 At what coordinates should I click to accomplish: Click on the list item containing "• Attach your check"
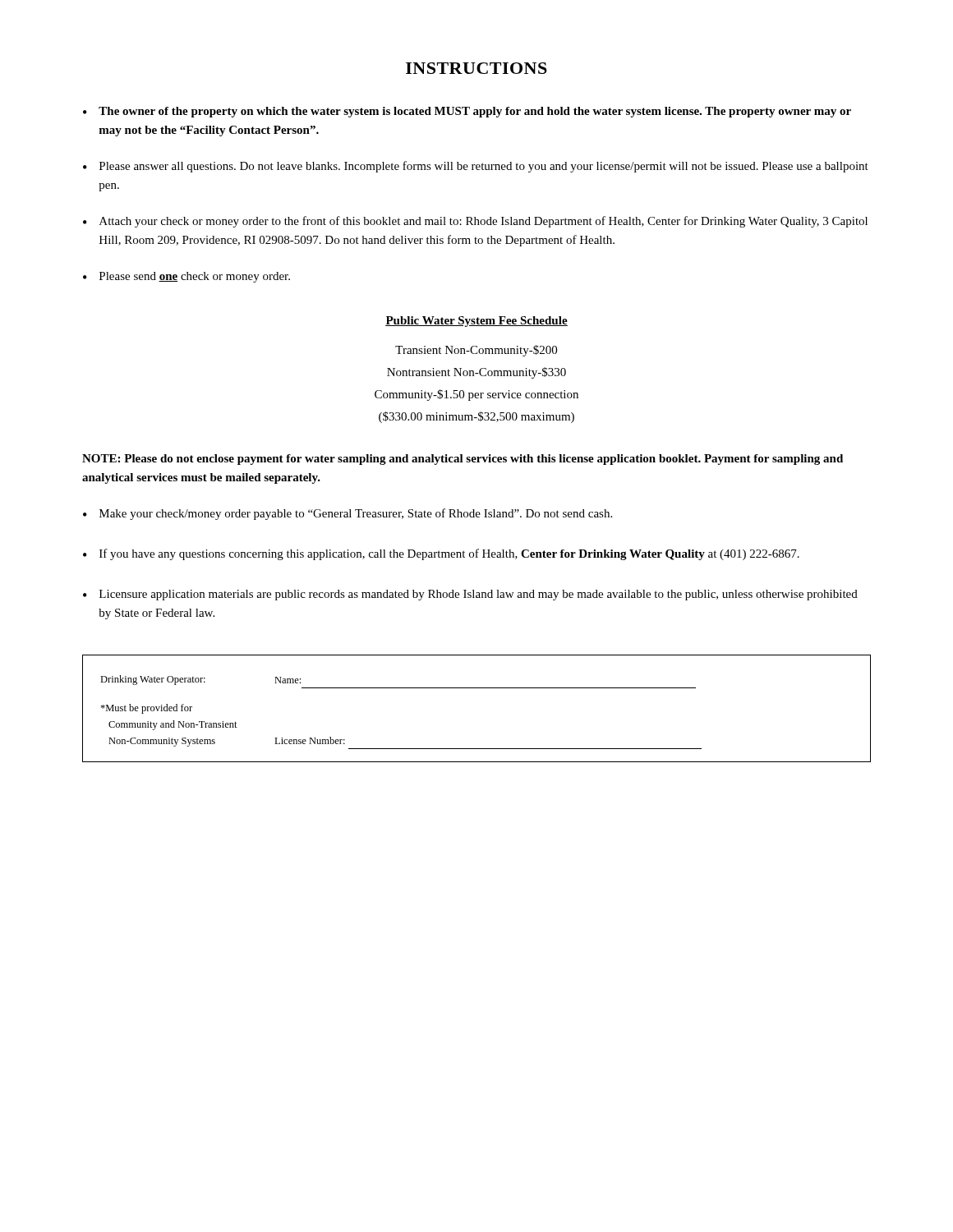pyautogui.click(x=476, y=230)
